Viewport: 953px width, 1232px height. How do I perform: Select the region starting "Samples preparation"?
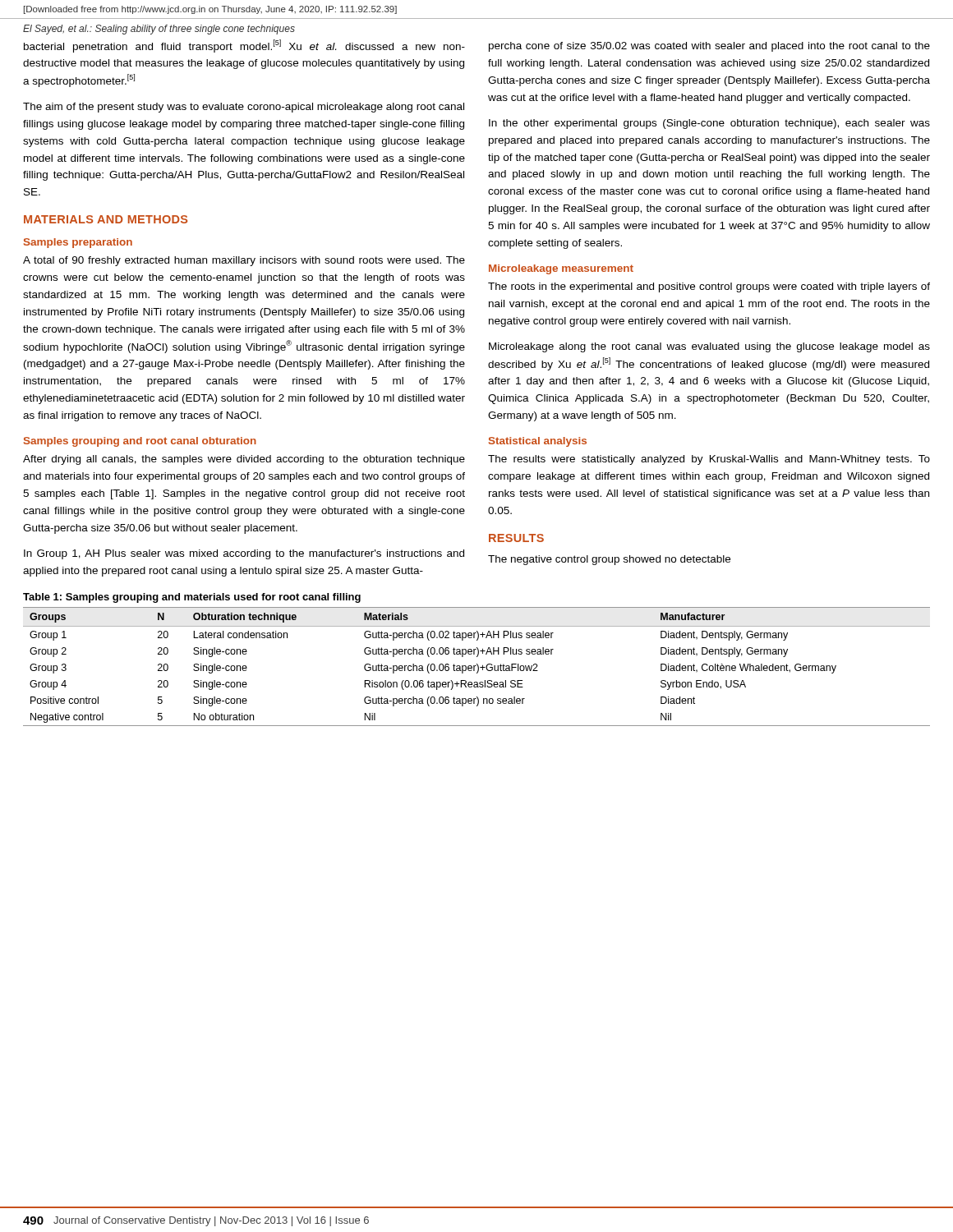[78, 242]
